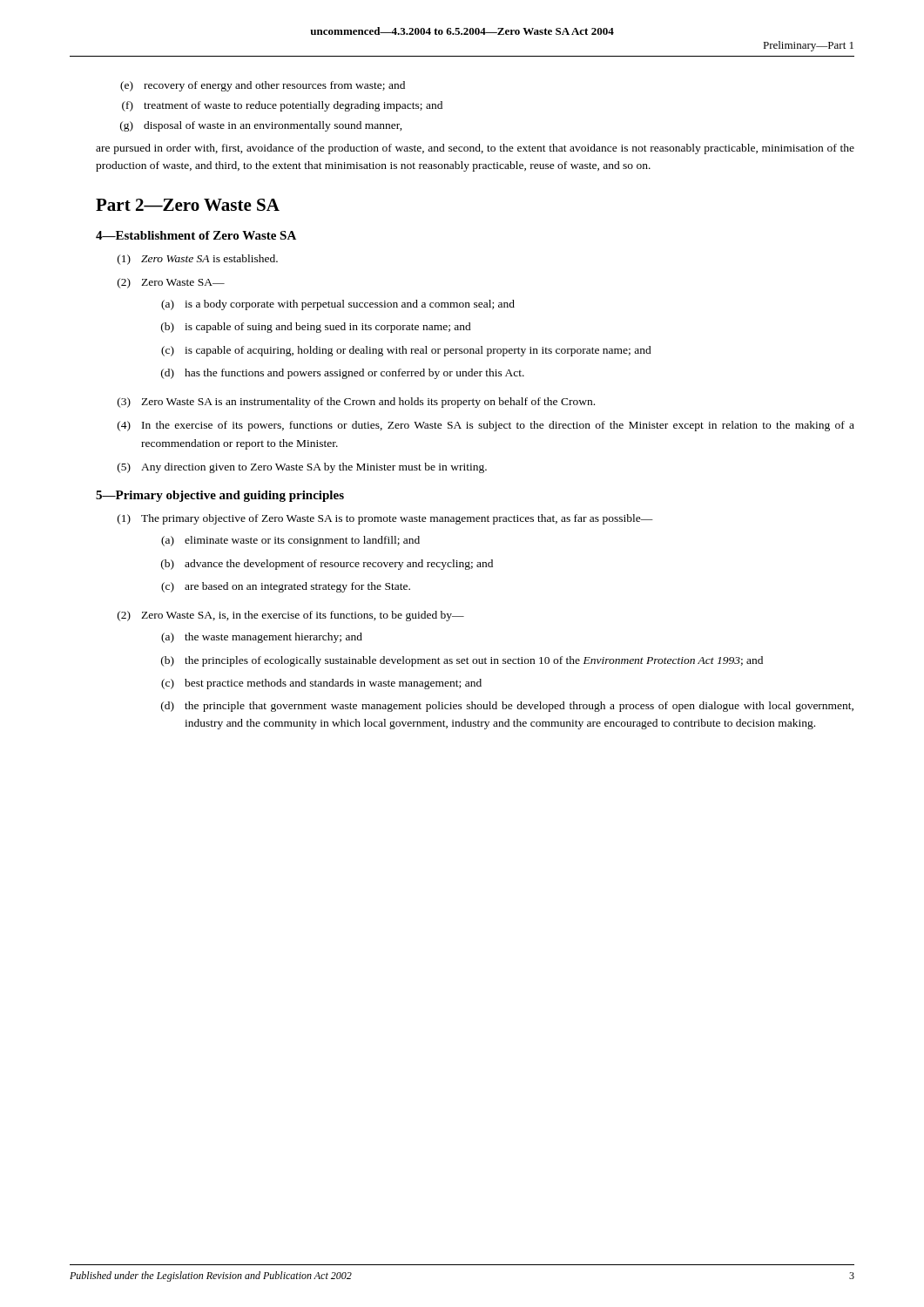
Task: Find the text starting "(g) disposal of waste in"
Action: pos(261,126)
